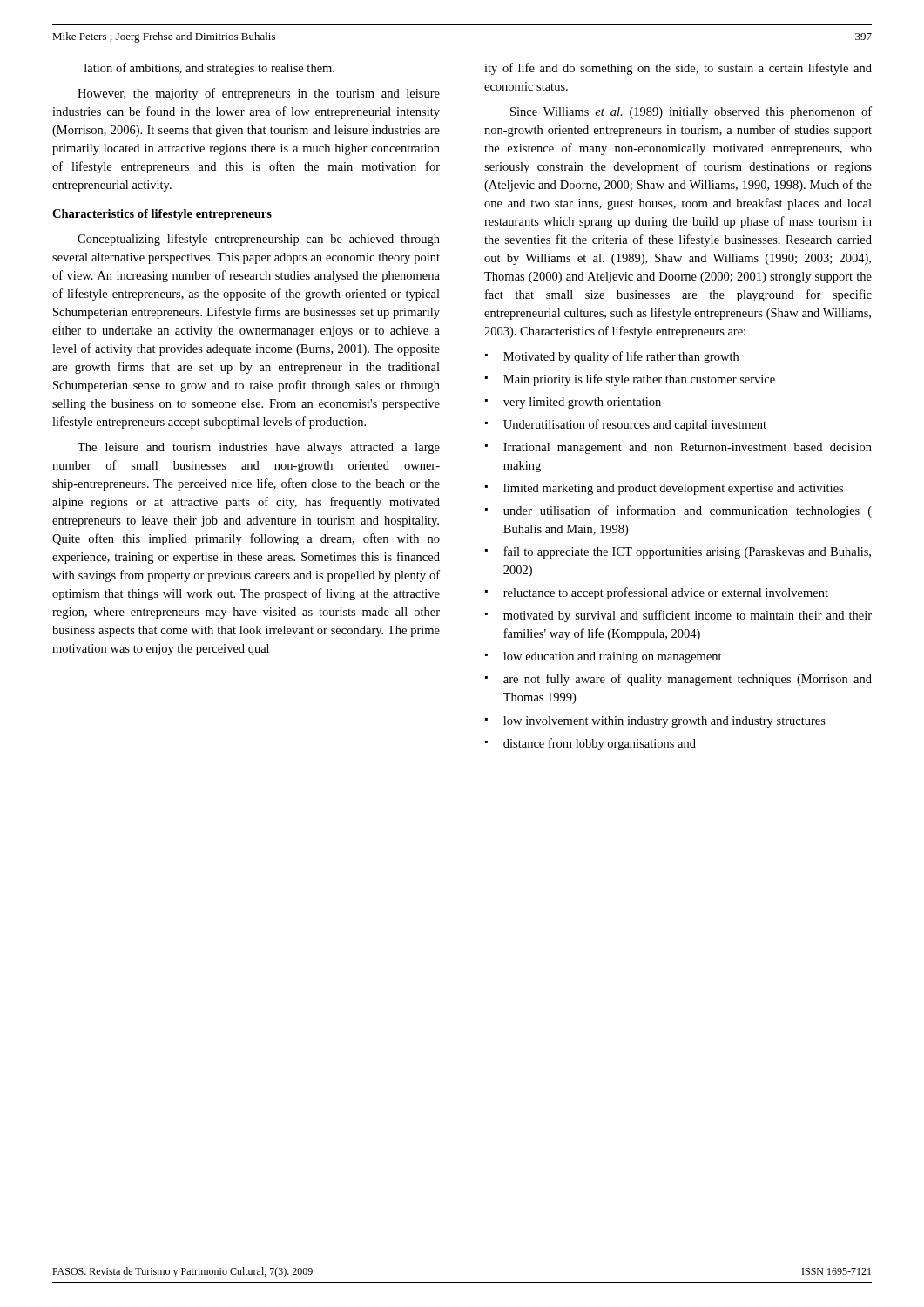Navigate to the region starting "low involvement within industry"
Screen dimensions: 1307x924
point(664,720)
